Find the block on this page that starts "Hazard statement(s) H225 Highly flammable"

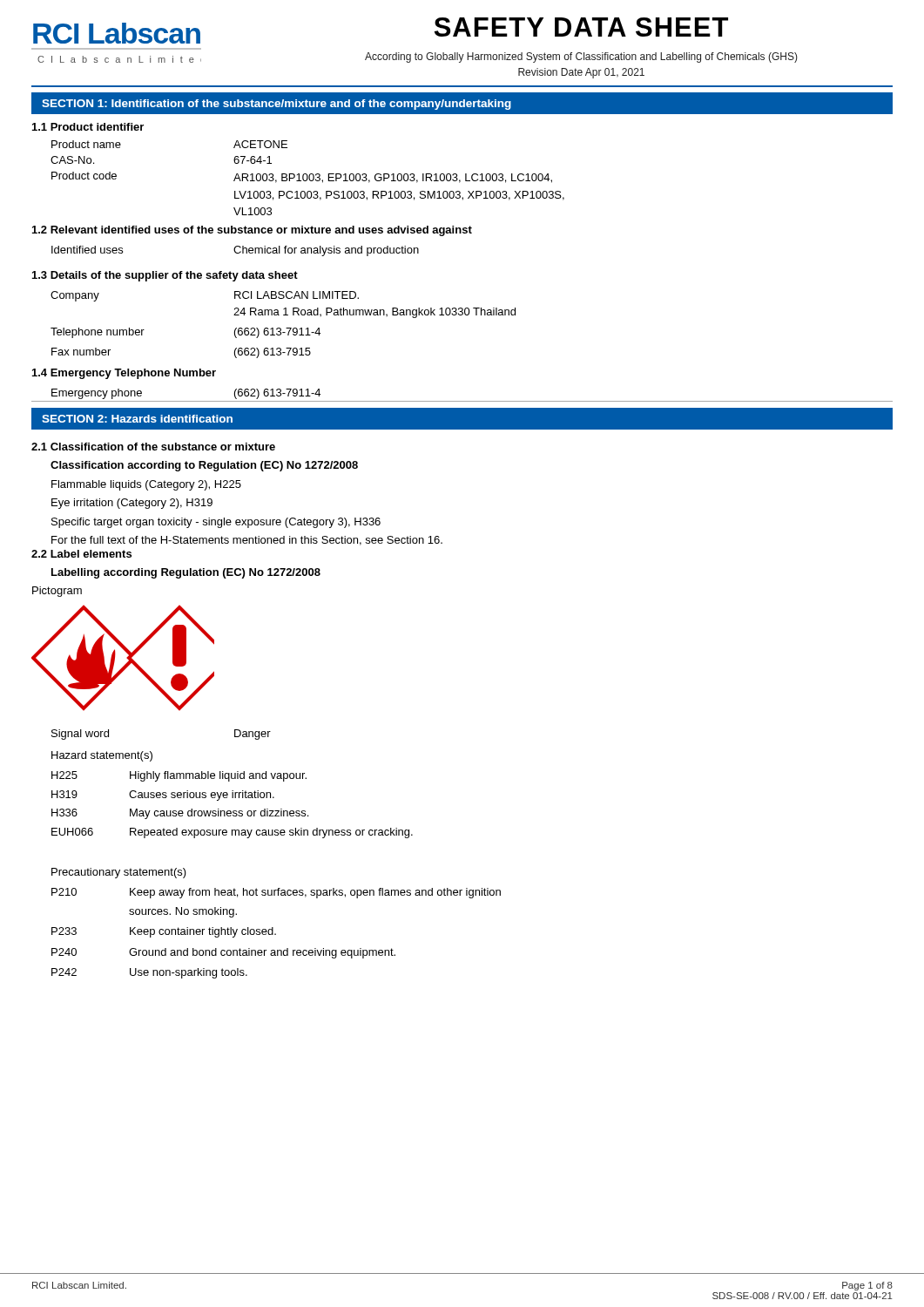pyautogui.click(x=102, y=756)
